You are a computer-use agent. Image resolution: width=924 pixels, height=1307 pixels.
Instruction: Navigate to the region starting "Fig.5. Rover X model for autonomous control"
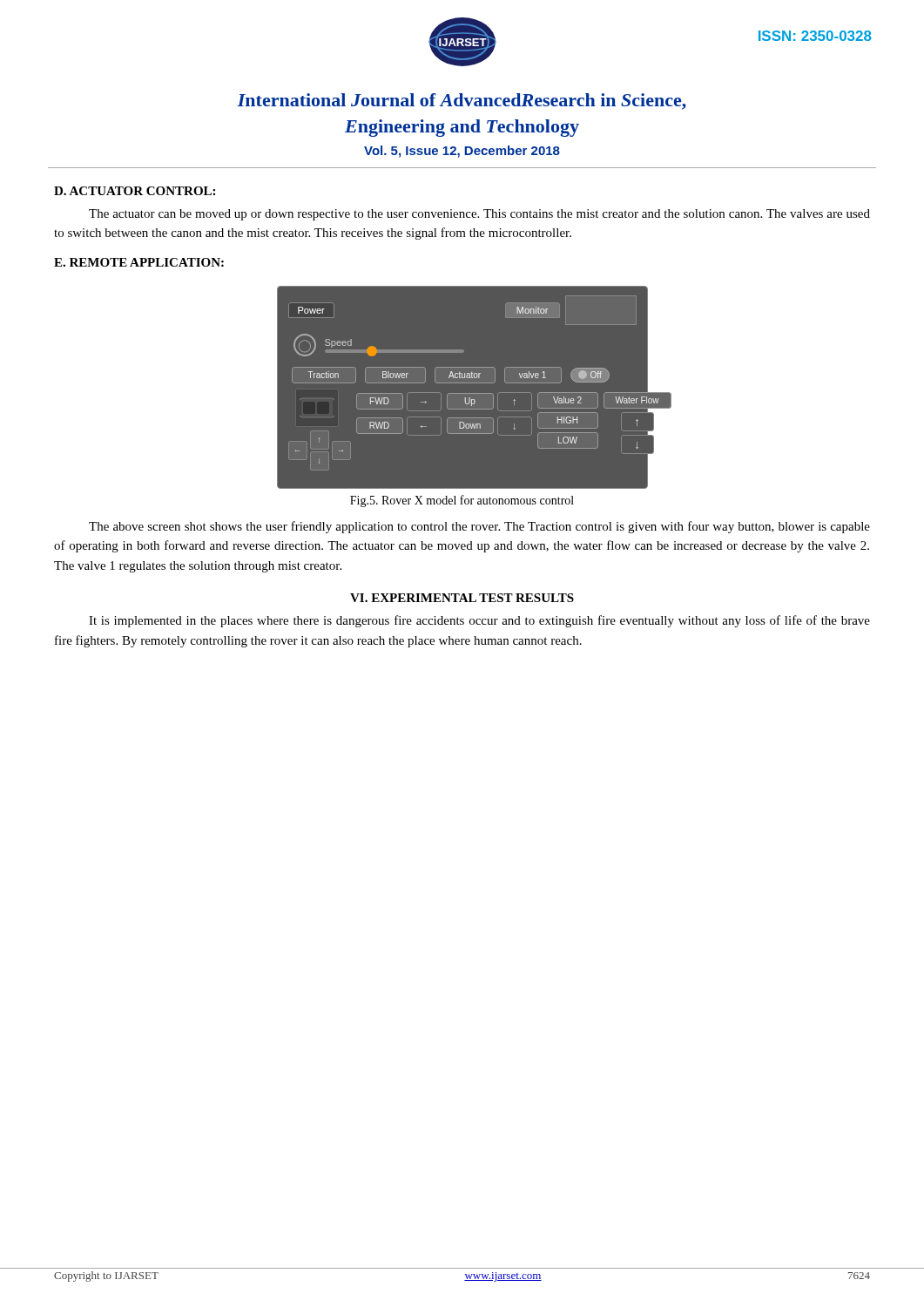click(x=462, y=500)
